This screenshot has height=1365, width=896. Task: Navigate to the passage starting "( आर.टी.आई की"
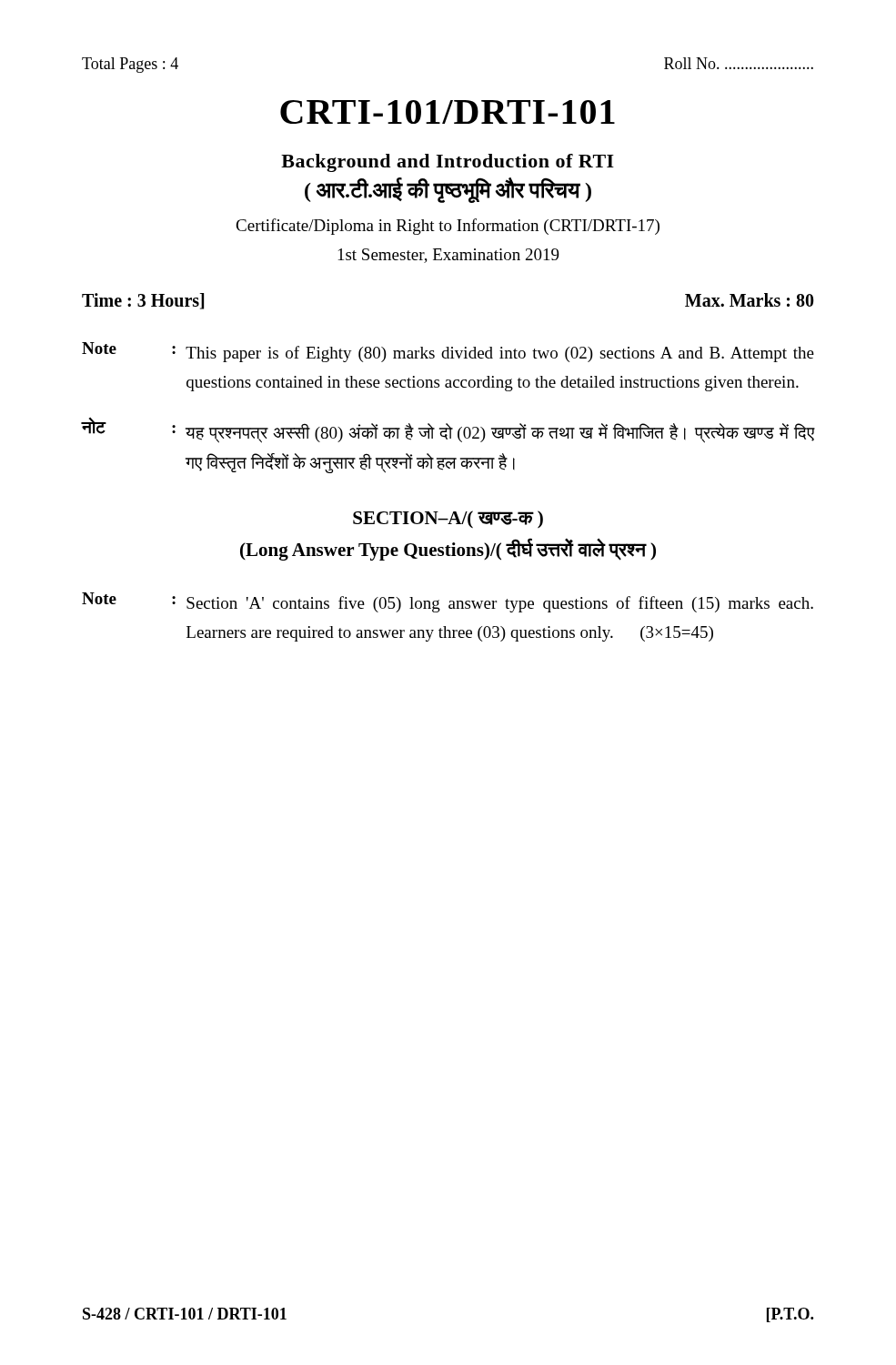coord(448,190)
